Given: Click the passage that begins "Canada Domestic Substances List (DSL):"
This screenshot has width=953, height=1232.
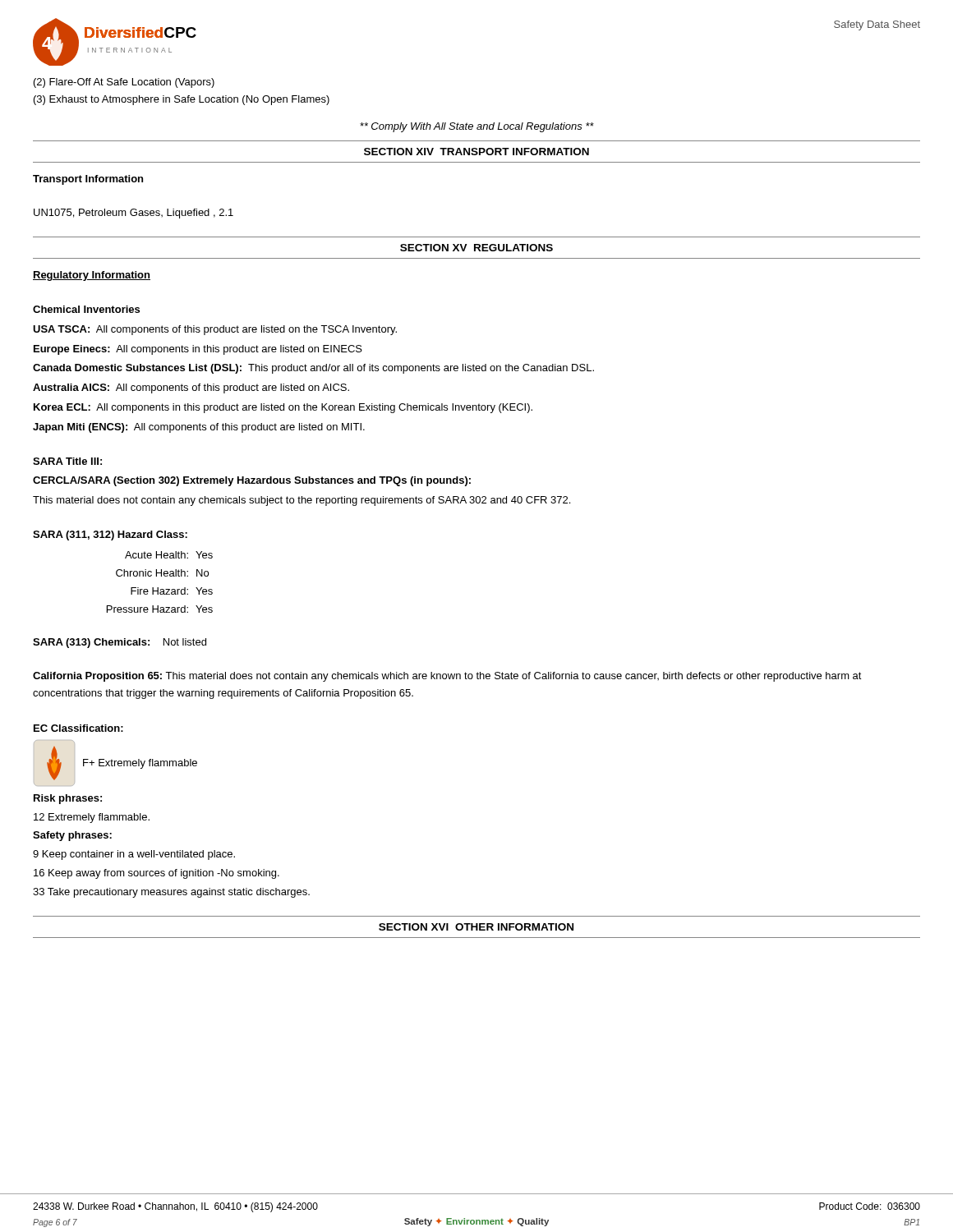Looking at the screenshot, I should coord(314,368).
